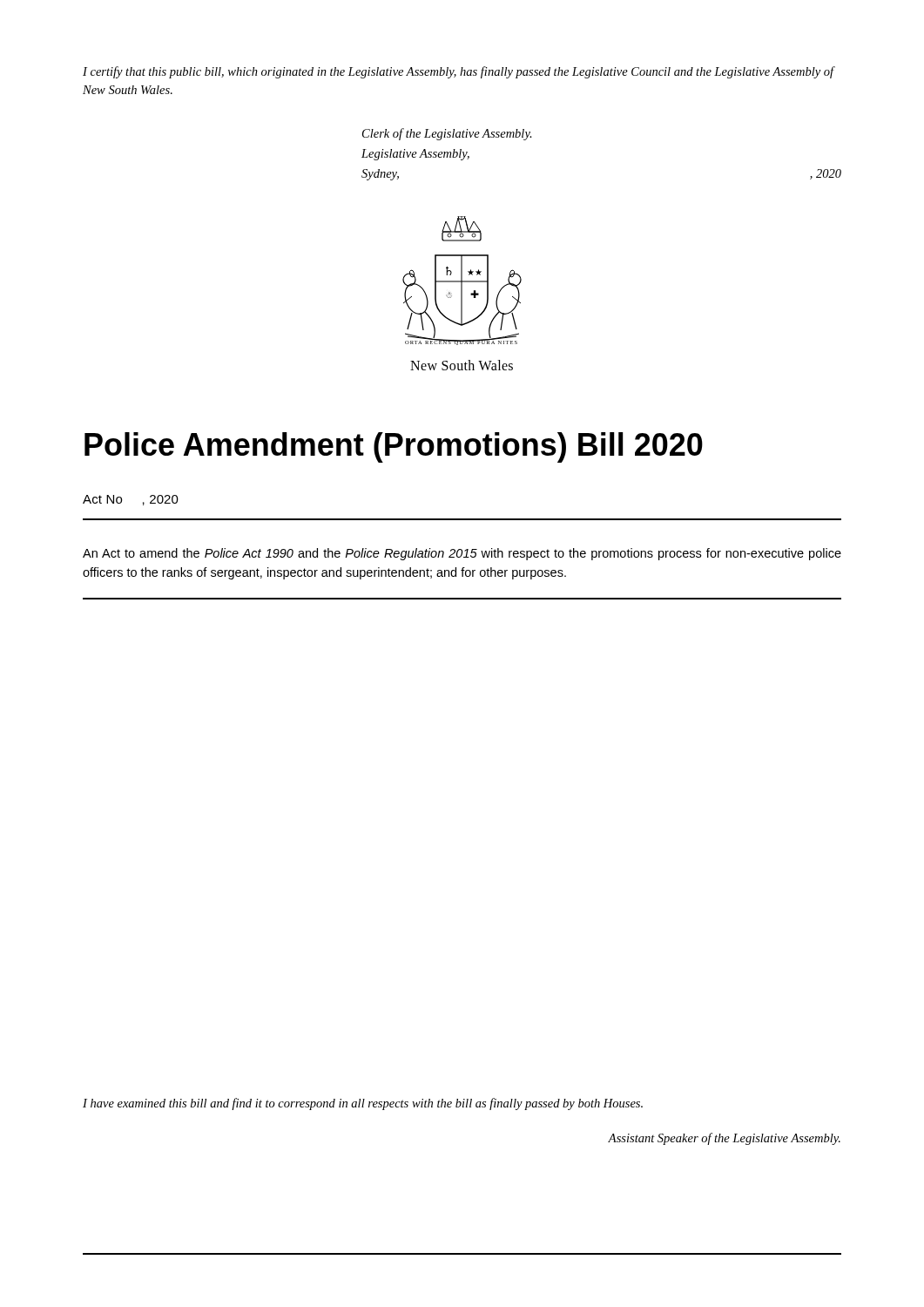Click the passage that begins "I certify that this public bill,"
This screenshot has height=1307, width=924.
[458, 81]
